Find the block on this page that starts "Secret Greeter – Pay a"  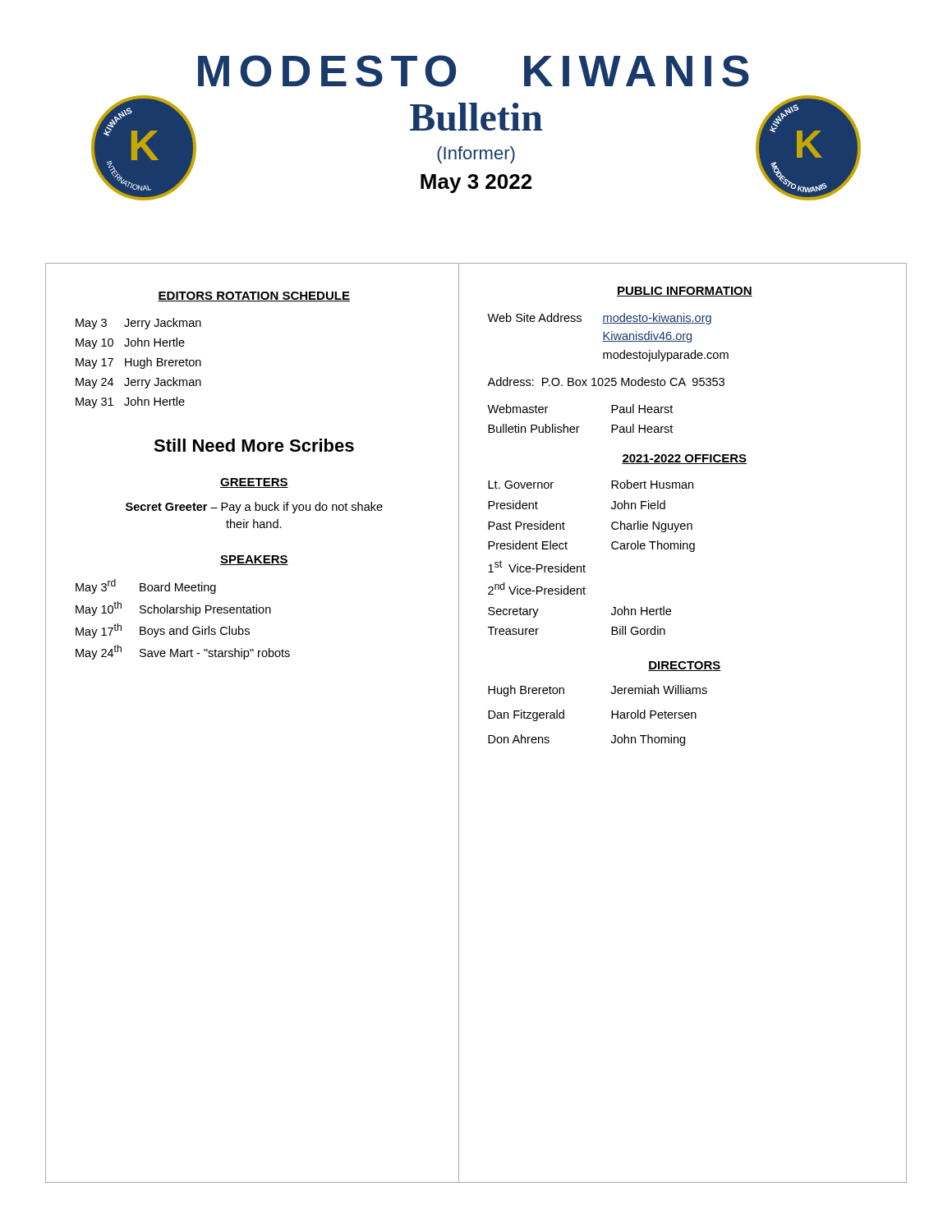tap(254, 516)
